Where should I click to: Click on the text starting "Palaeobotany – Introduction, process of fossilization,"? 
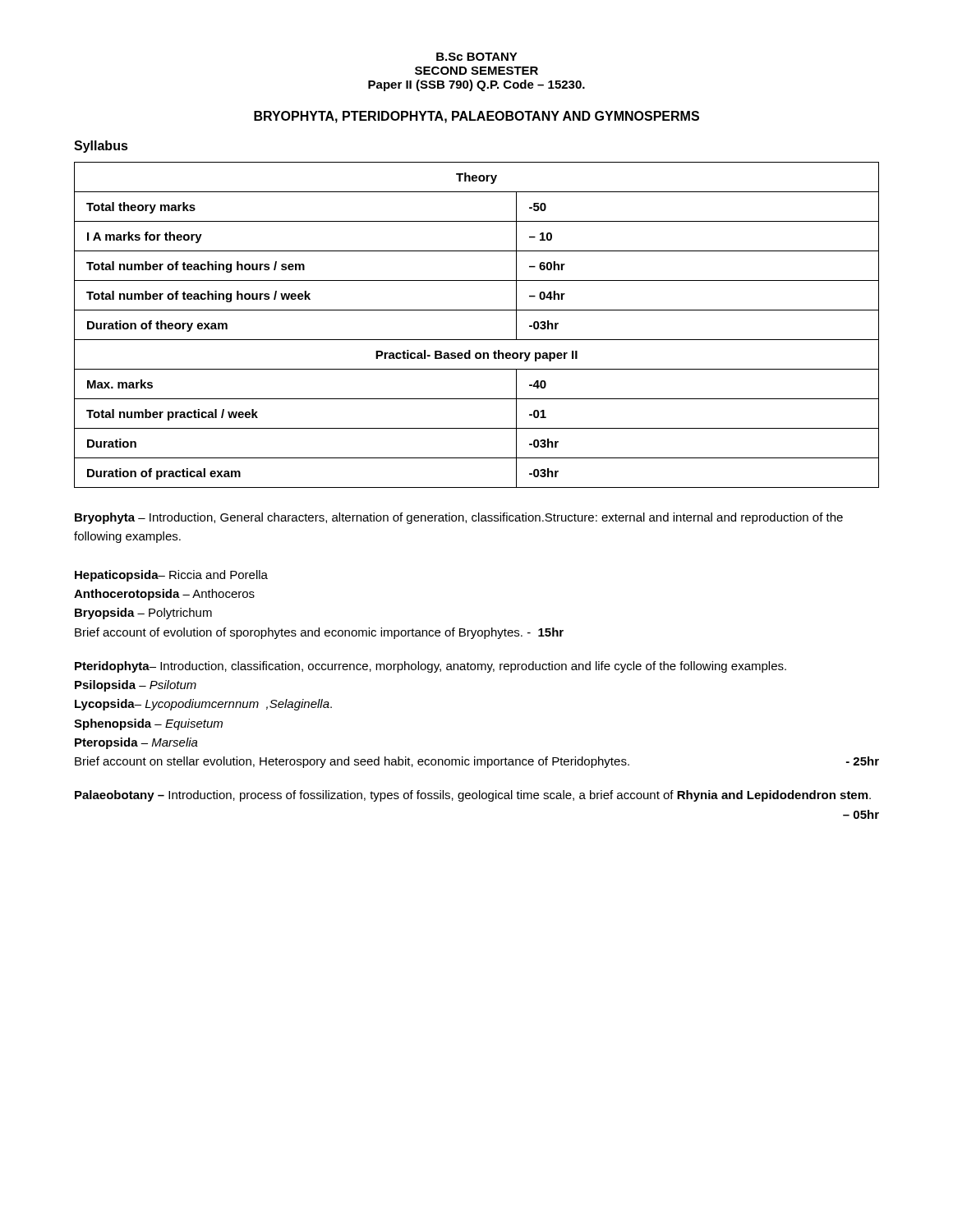(x=476, y=806)
